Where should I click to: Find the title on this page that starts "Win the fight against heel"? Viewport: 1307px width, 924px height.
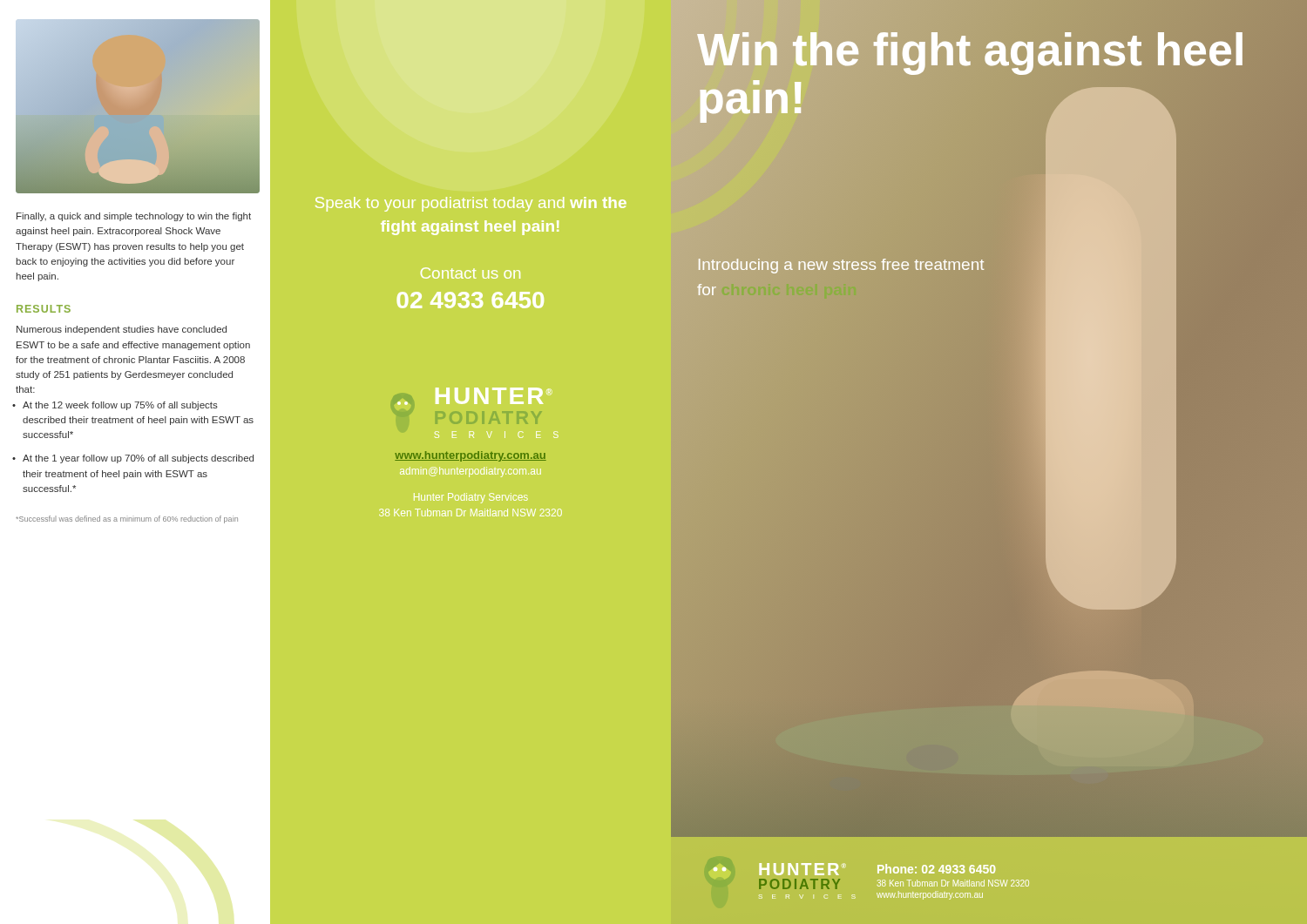[x=971, y=74]
